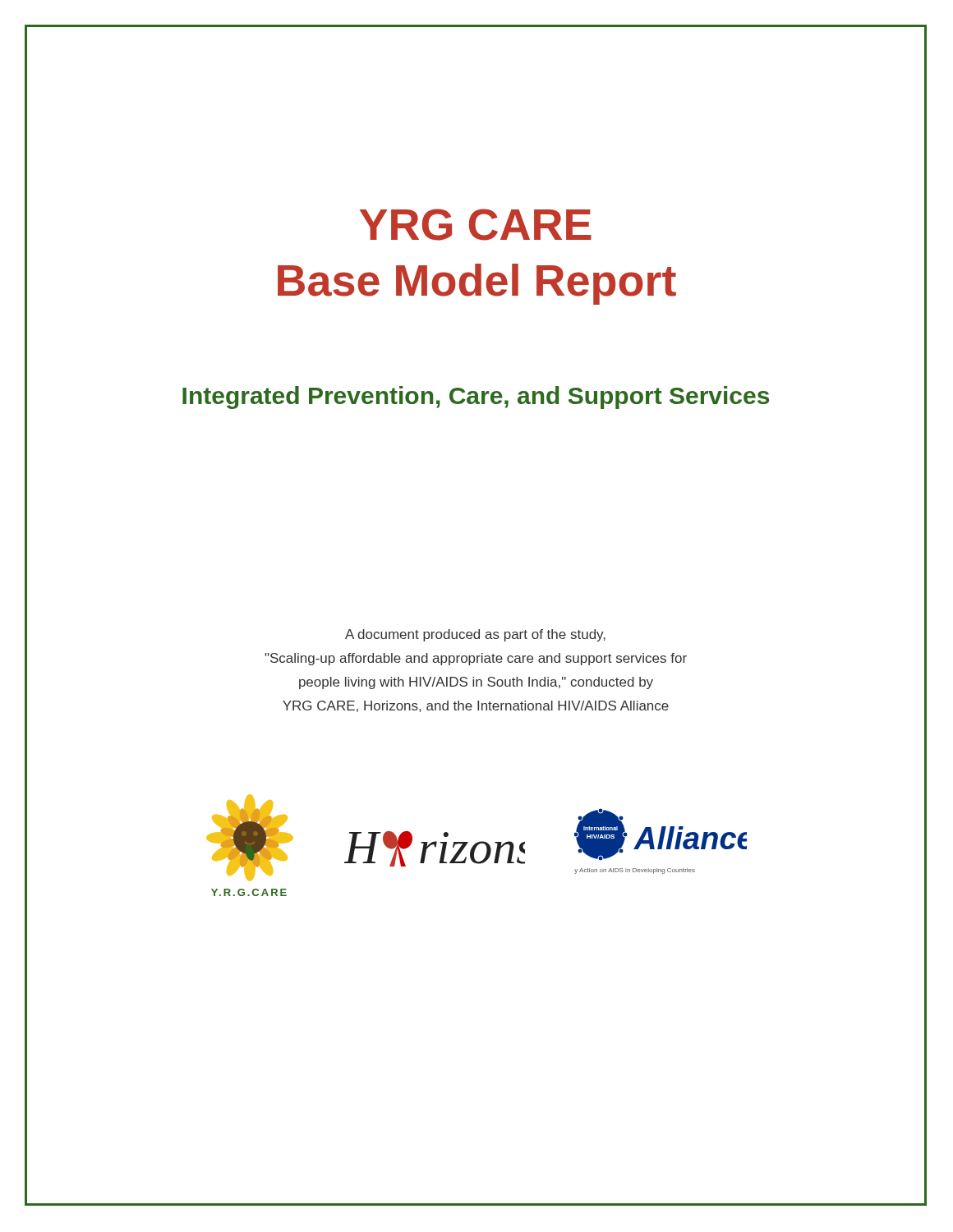This screenshot has width=953, height=1232.
Task: Click on the text block starting "A document produced as part of the study,"
Action: coord(476,670)
